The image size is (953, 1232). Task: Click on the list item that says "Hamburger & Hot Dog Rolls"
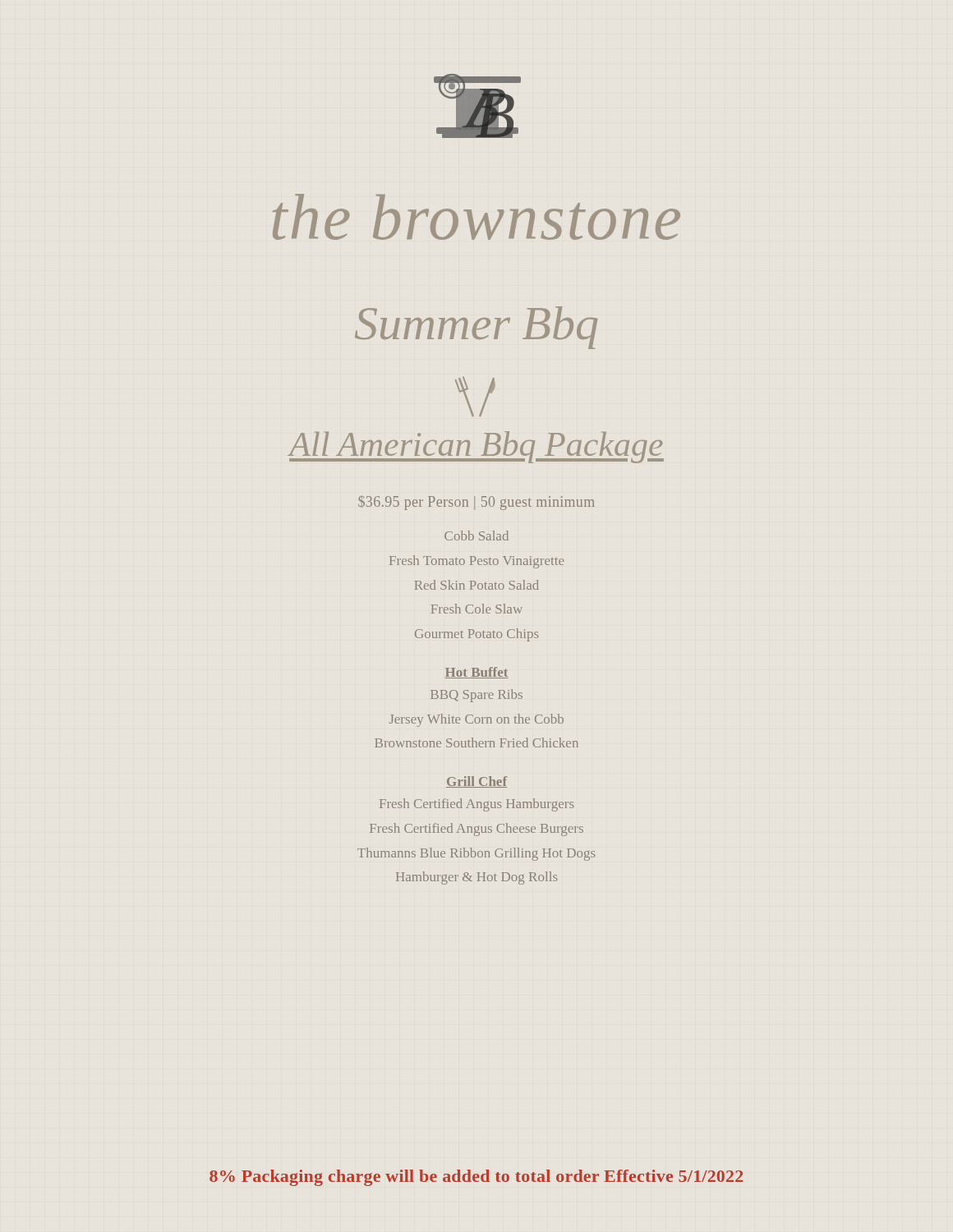pyautogui.click(x=476, y=877)
